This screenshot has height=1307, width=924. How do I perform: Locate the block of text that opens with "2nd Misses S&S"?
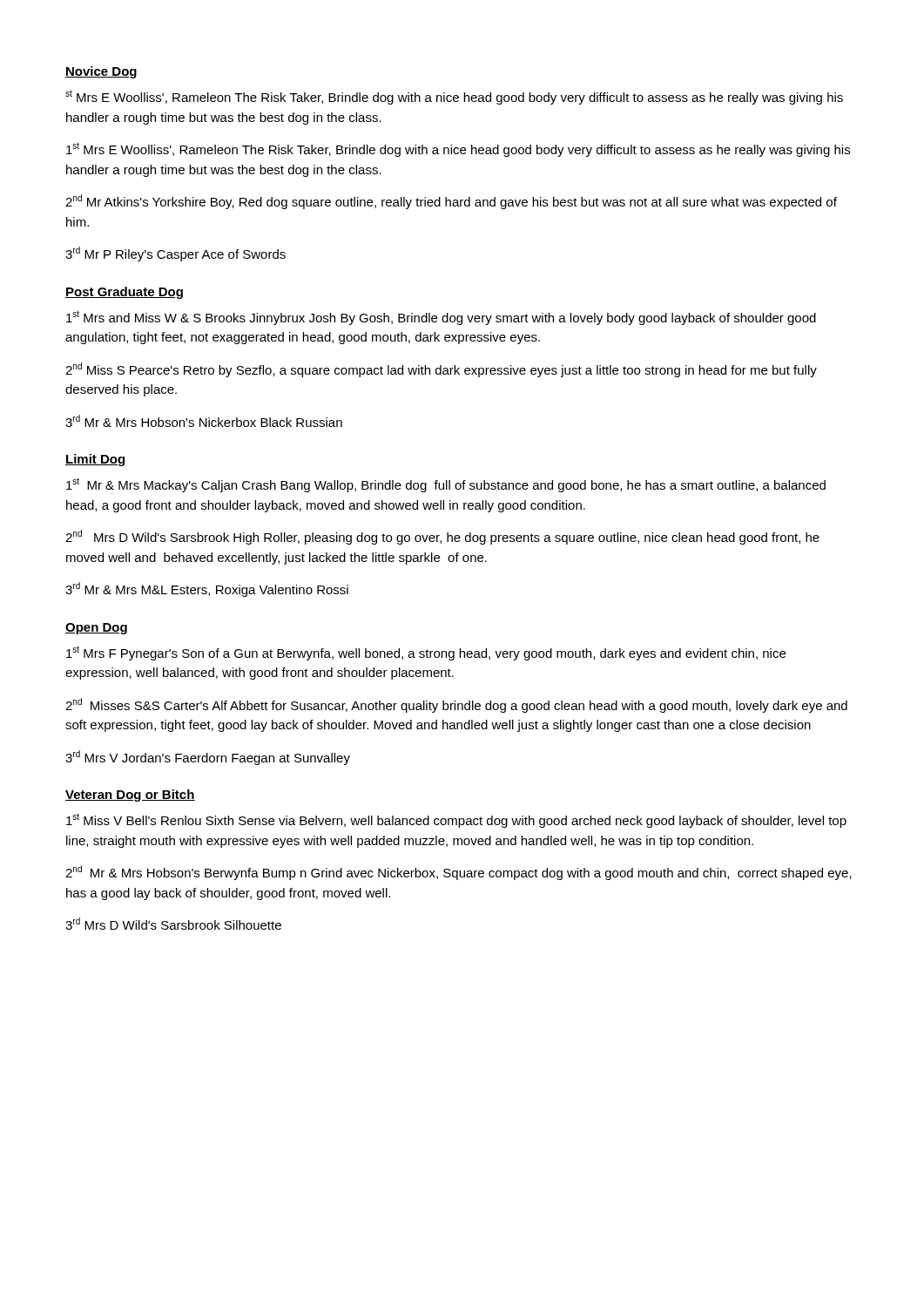(x=457, y=714)
